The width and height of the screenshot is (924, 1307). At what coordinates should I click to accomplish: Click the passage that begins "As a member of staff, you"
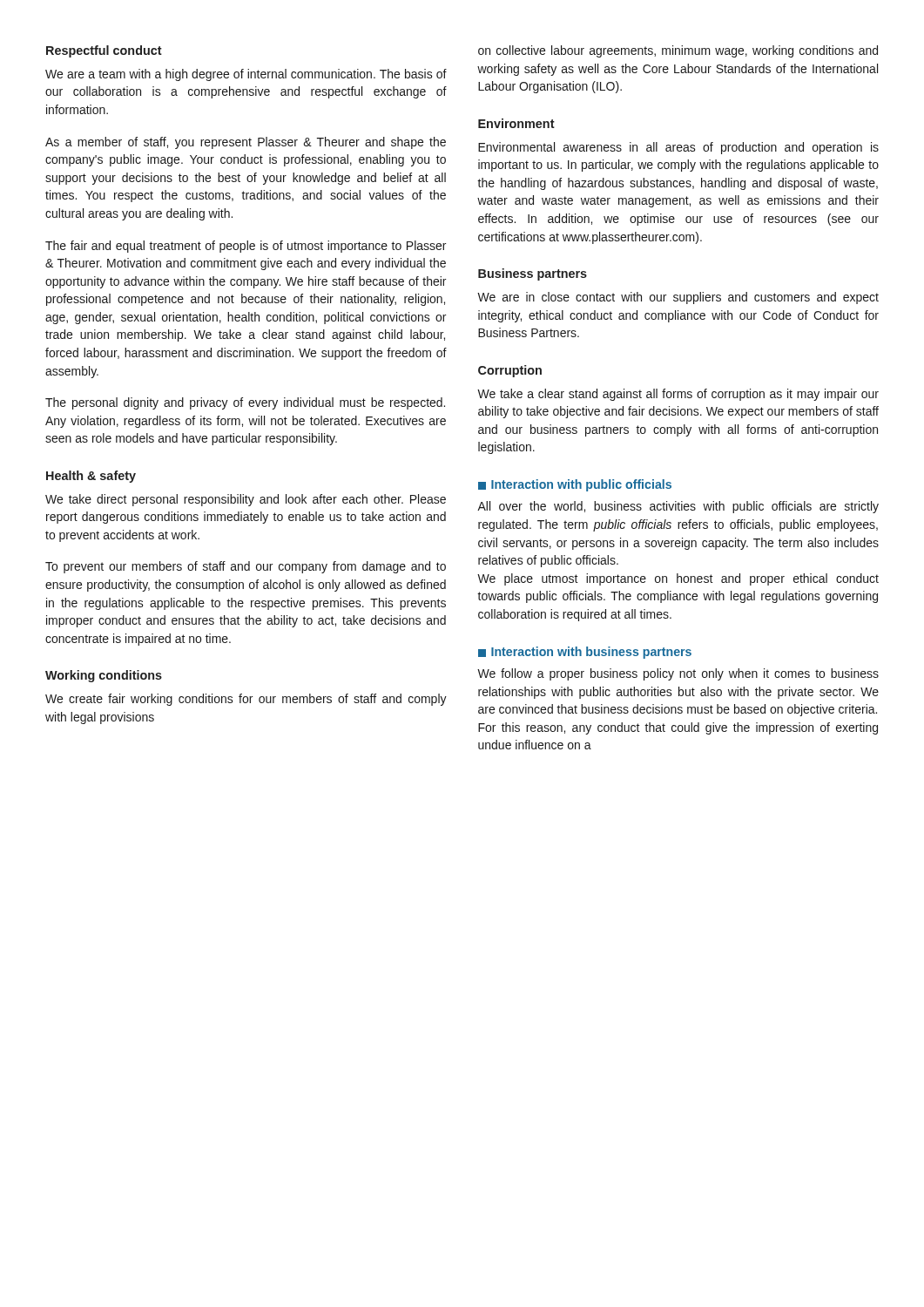[246, 178]
